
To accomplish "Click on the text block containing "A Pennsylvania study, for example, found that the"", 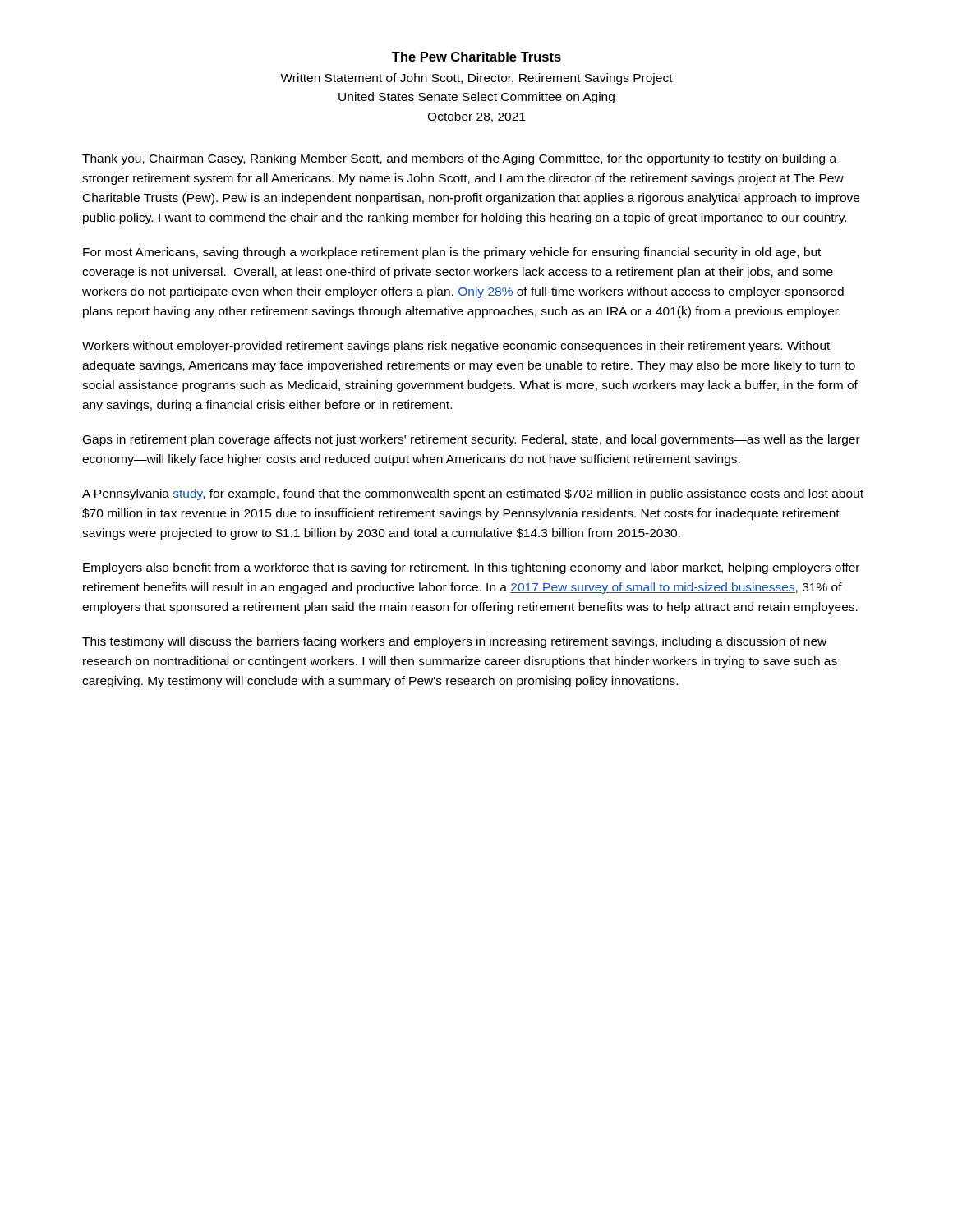I will pos(473,513).
